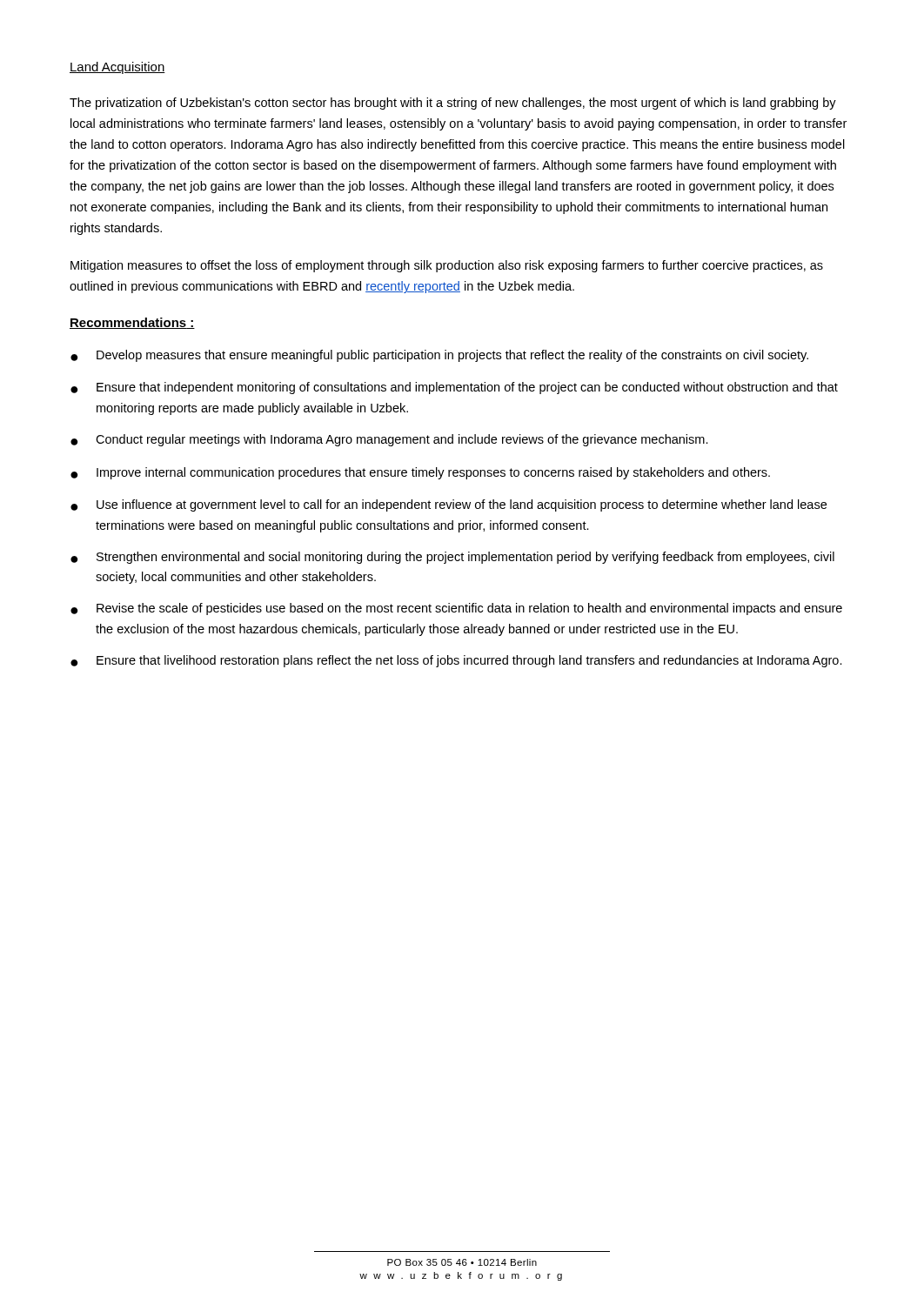
Task: Point to the element starting "The privatization of Uzbekistan's cotton sector"
Action: (x=458, y=165)
